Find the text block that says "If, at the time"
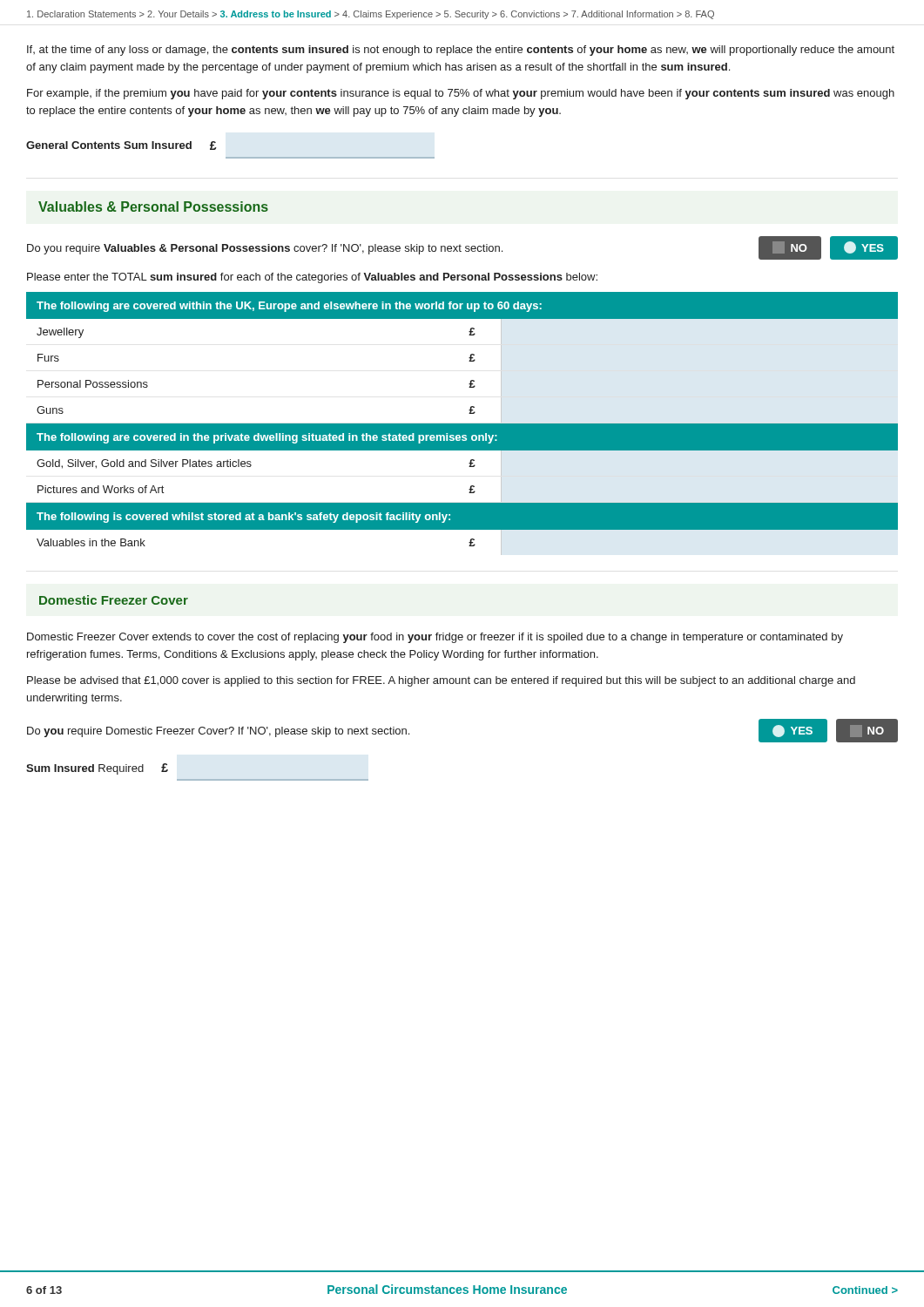 tap(460, 58)
